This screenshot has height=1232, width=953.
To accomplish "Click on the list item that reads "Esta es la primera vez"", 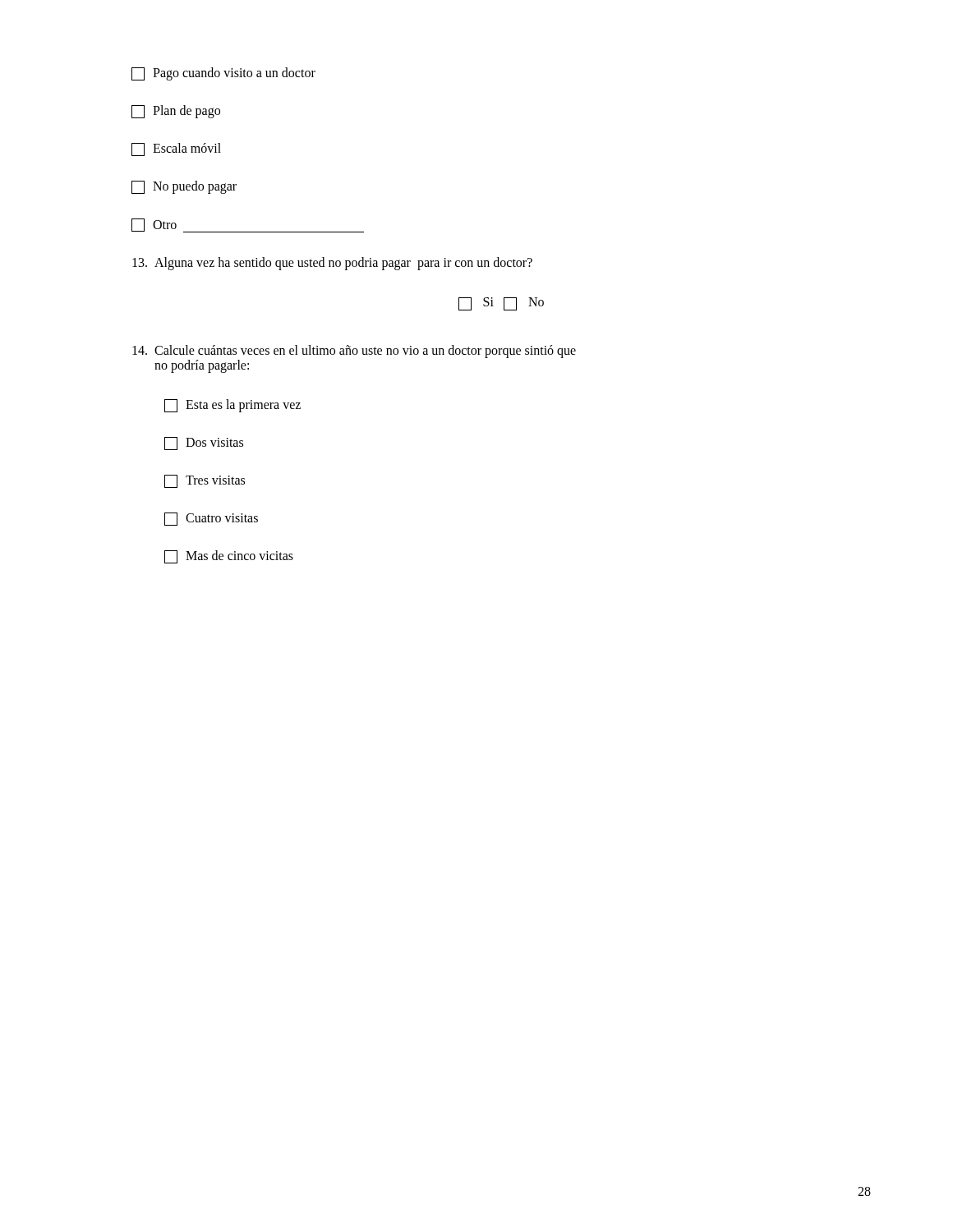I will click(233, 405).
